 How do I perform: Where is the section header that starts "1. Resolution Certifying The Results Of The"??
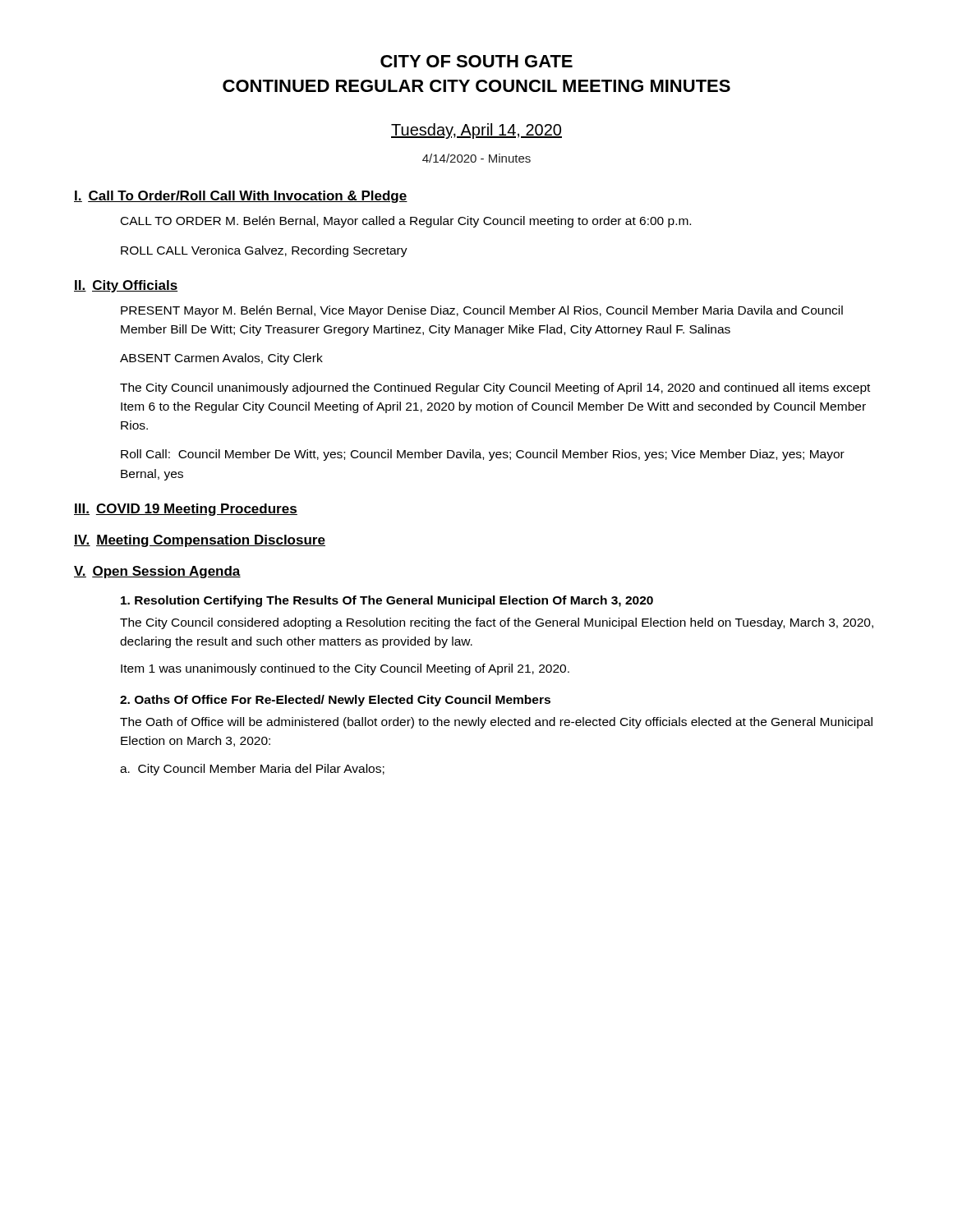tap(387, 600)
